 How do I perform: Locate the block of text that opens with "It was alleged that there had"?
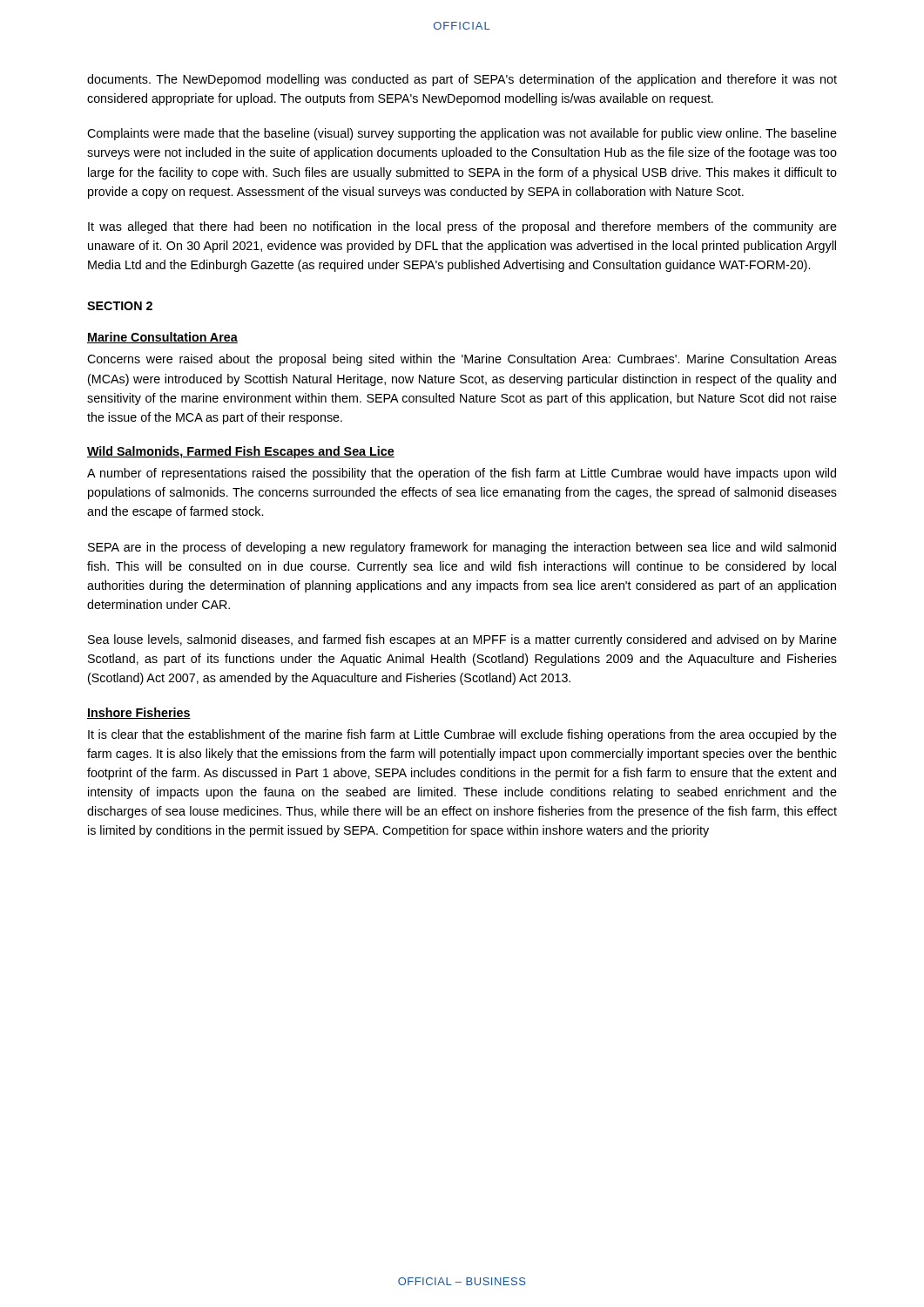[x=462, y=246]
